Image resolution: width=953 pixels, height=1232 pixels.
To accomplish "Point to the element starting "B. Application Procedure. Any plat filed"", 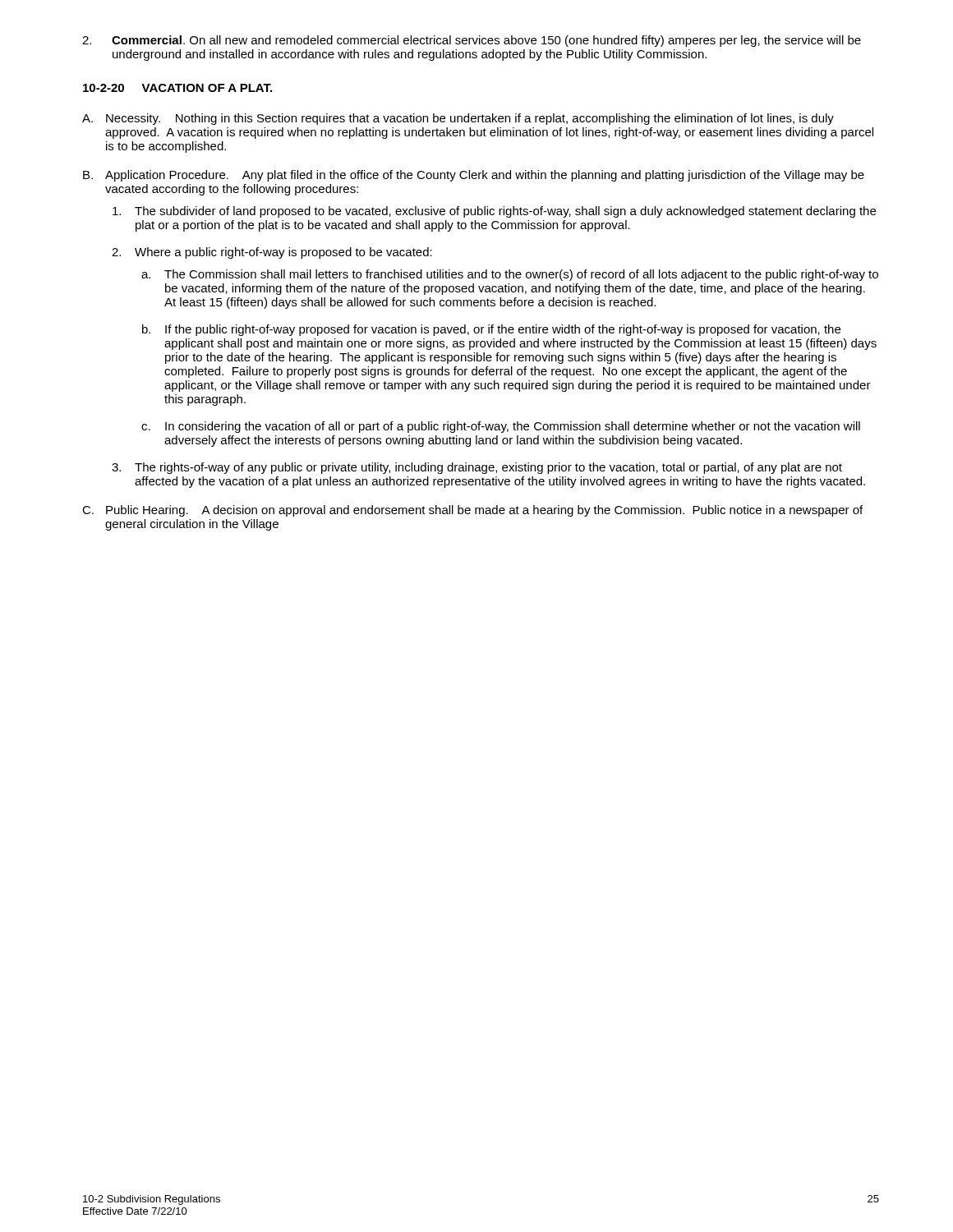I will coord(481,182).
